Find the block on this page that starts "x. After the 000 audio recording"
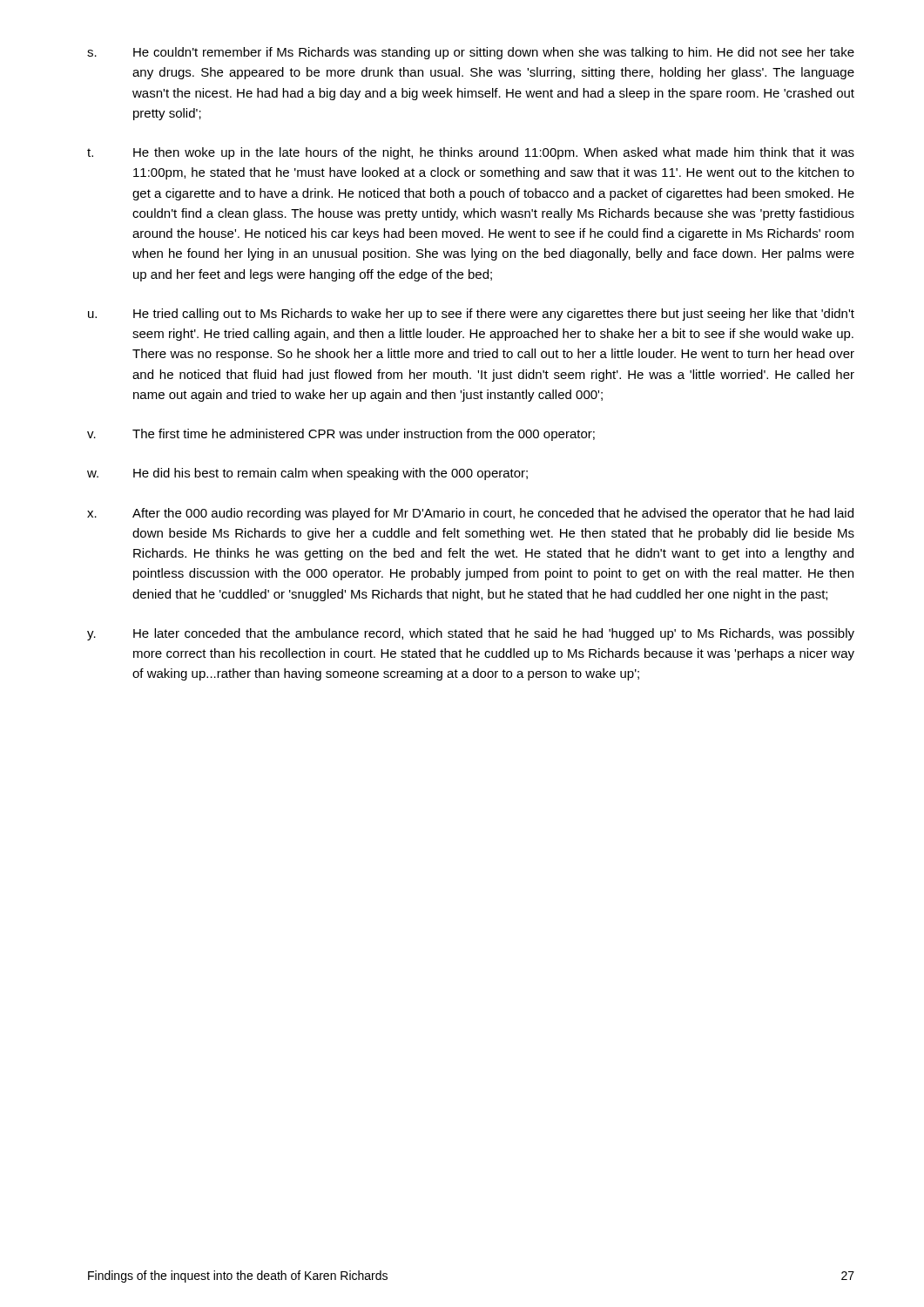This screenshot has height=1307, width=924. click(x=471, y=553)
